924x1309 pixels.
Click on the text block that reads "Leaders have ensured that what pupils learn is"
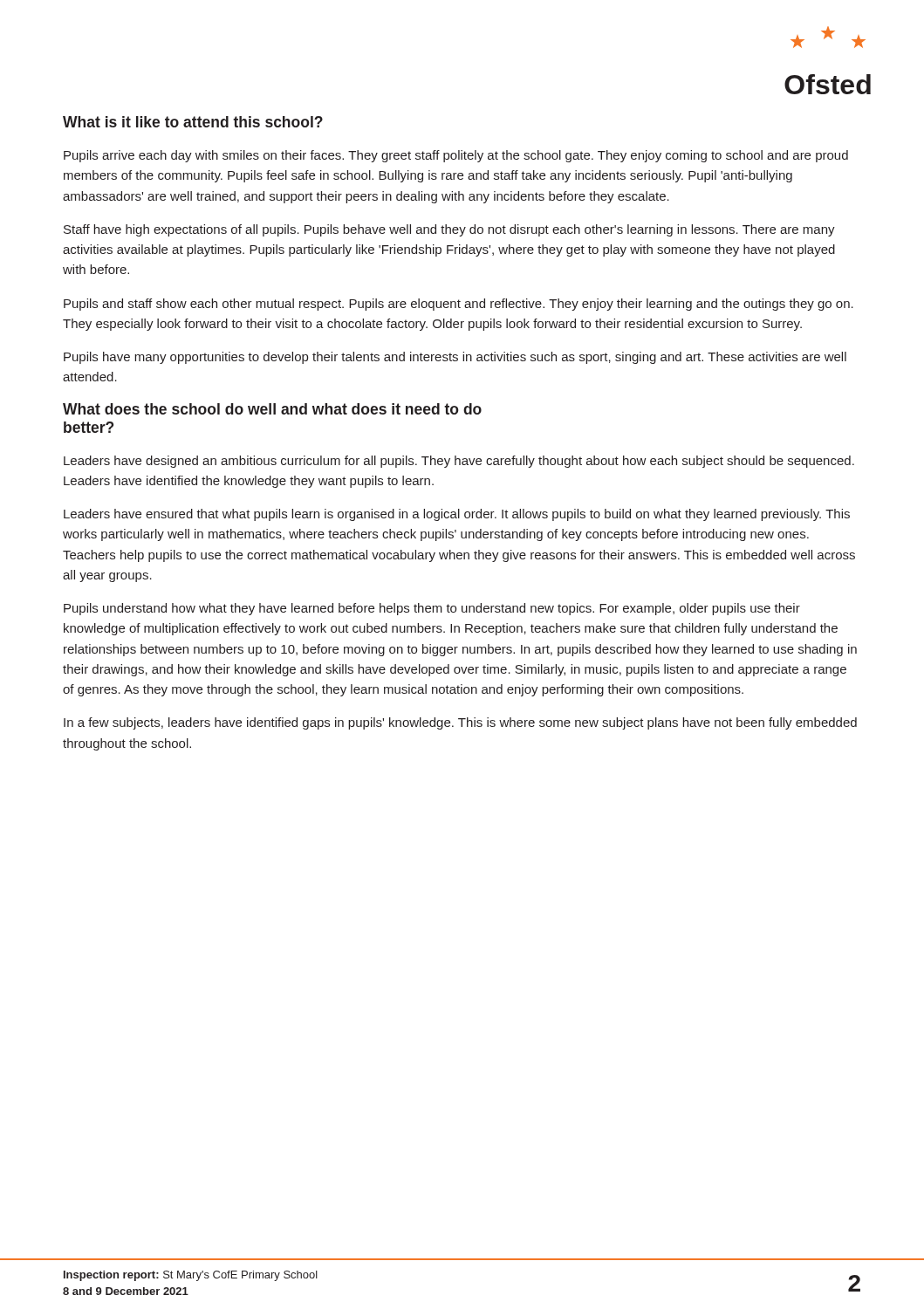tap(462, 544)
